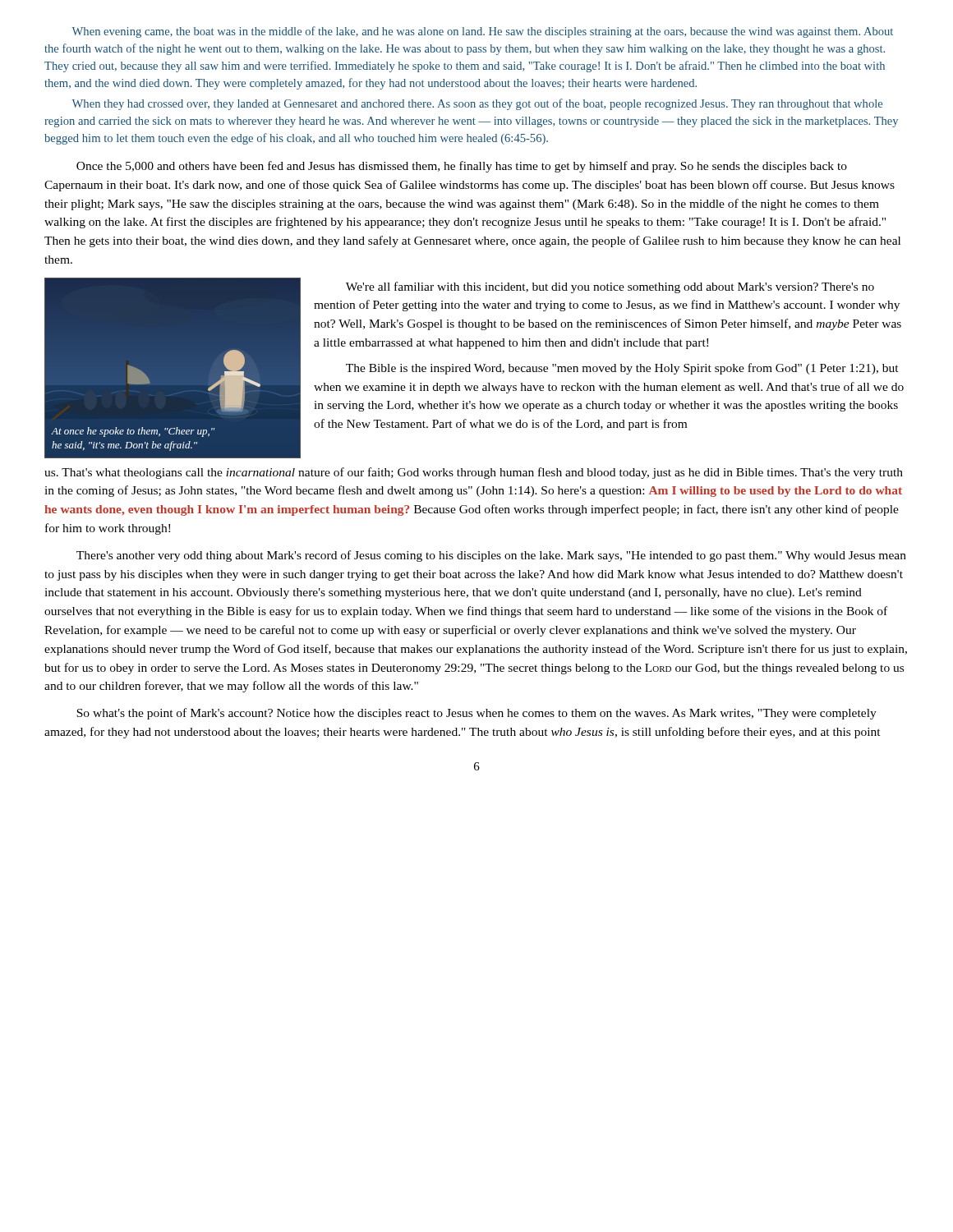Screen dimensions: 1232x953
Task: Select the photo
Action: tap(172, 368)
